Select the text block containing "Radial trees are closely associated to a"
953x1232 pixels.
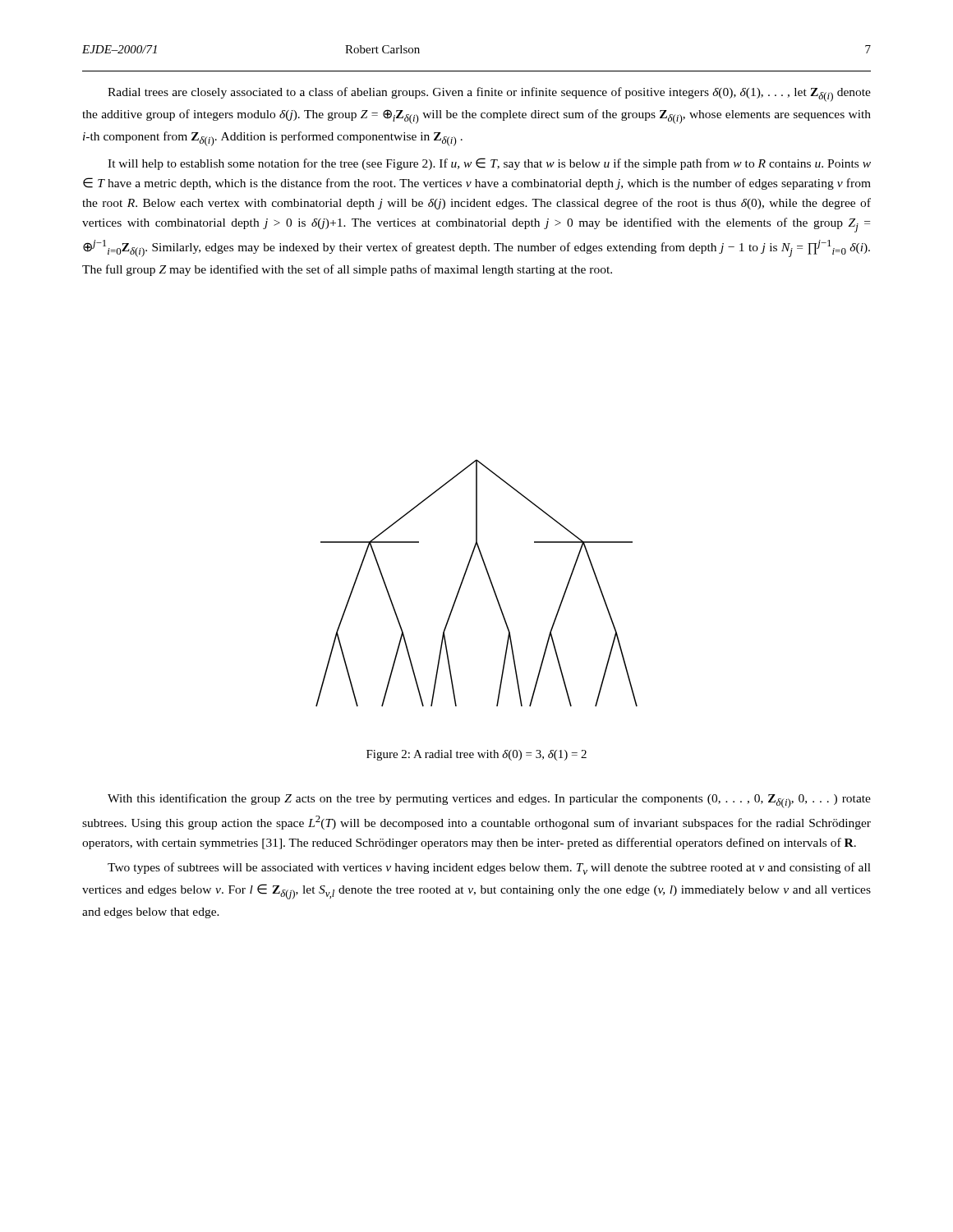476,181
